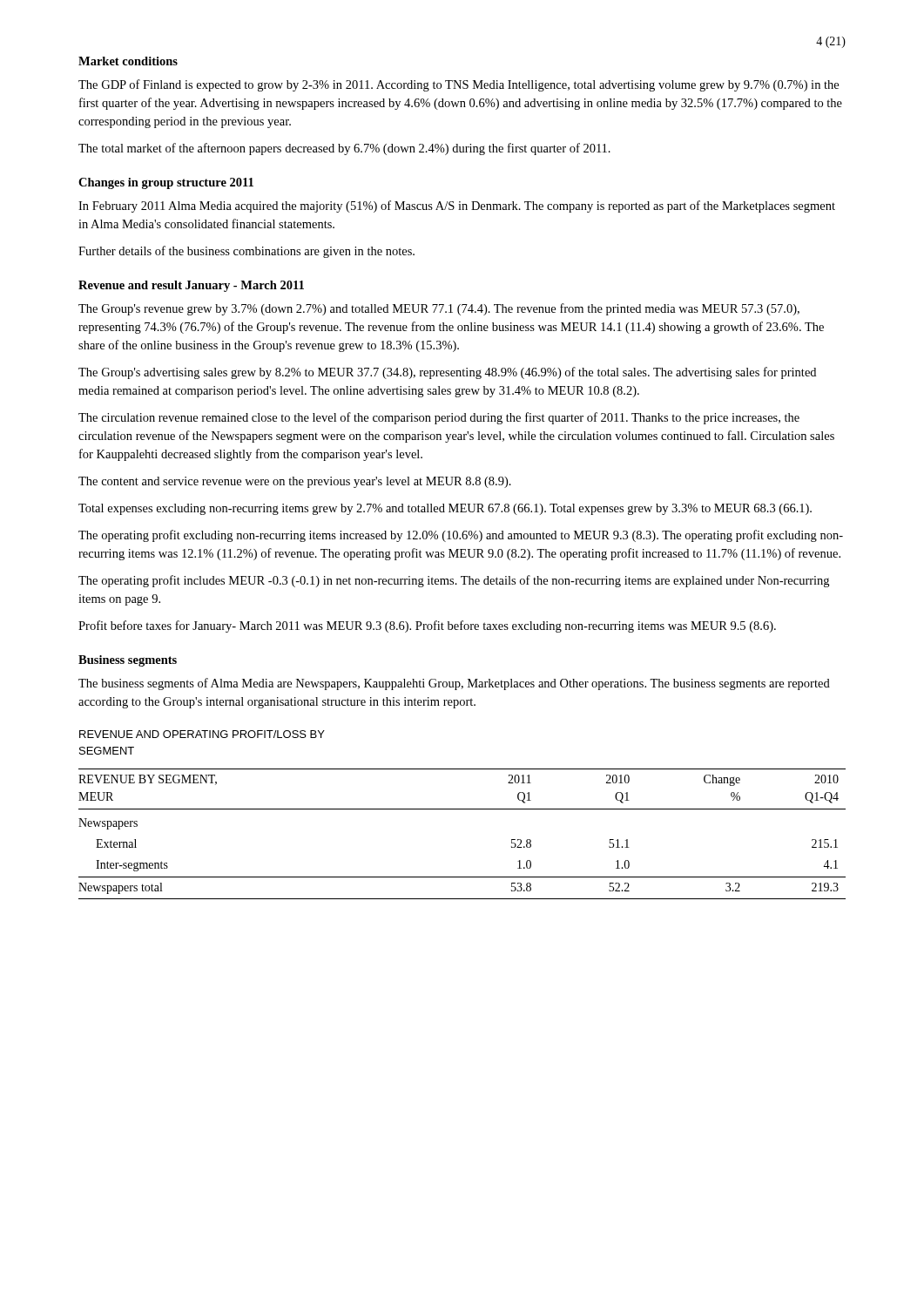Where is the passage that starts "The content and service revenue"?

pyautogui.click(x=295, y=481)
